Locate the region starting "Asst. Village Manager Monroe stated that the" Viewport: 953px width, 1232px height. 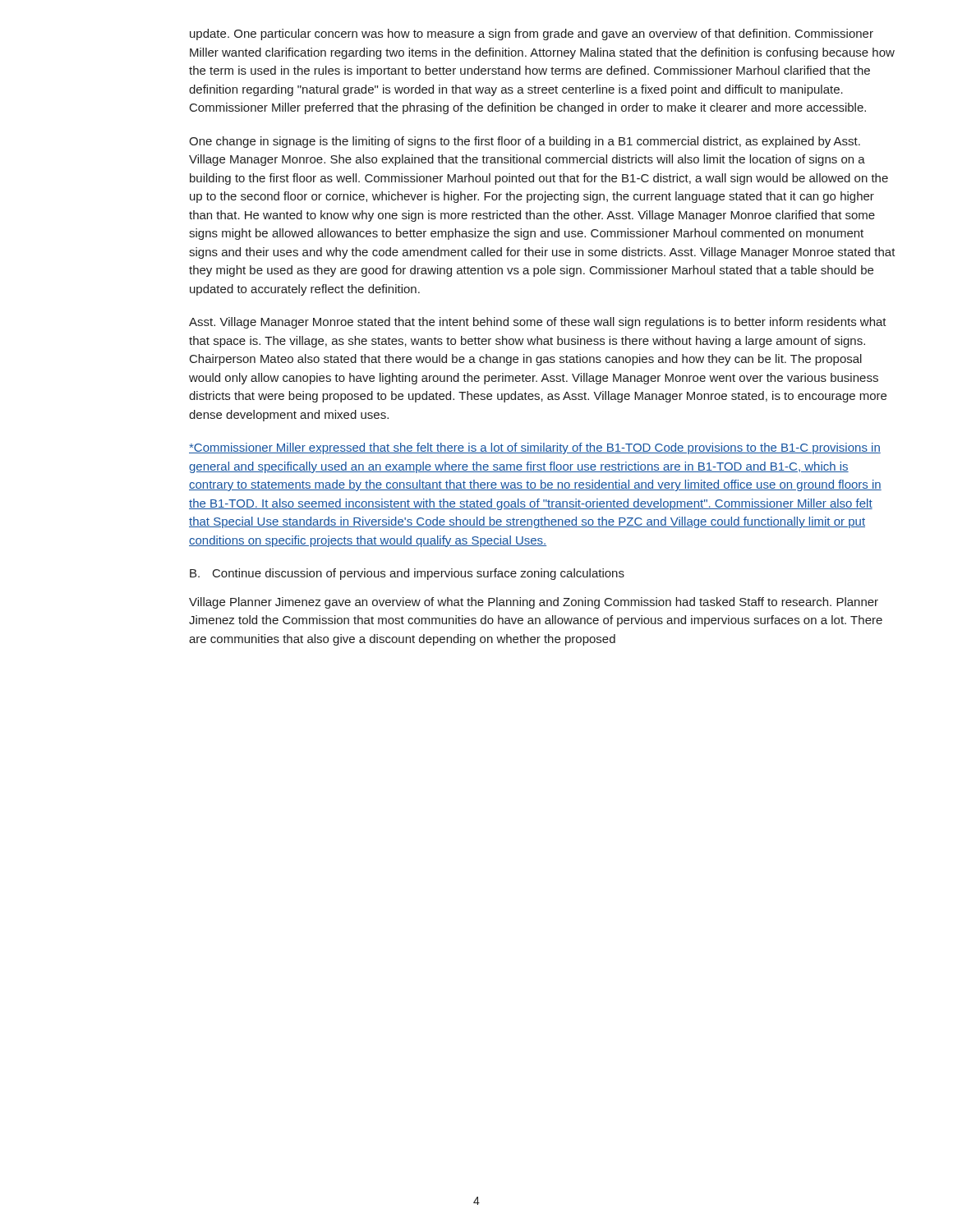pyautogui.click(x=538, y=368)
